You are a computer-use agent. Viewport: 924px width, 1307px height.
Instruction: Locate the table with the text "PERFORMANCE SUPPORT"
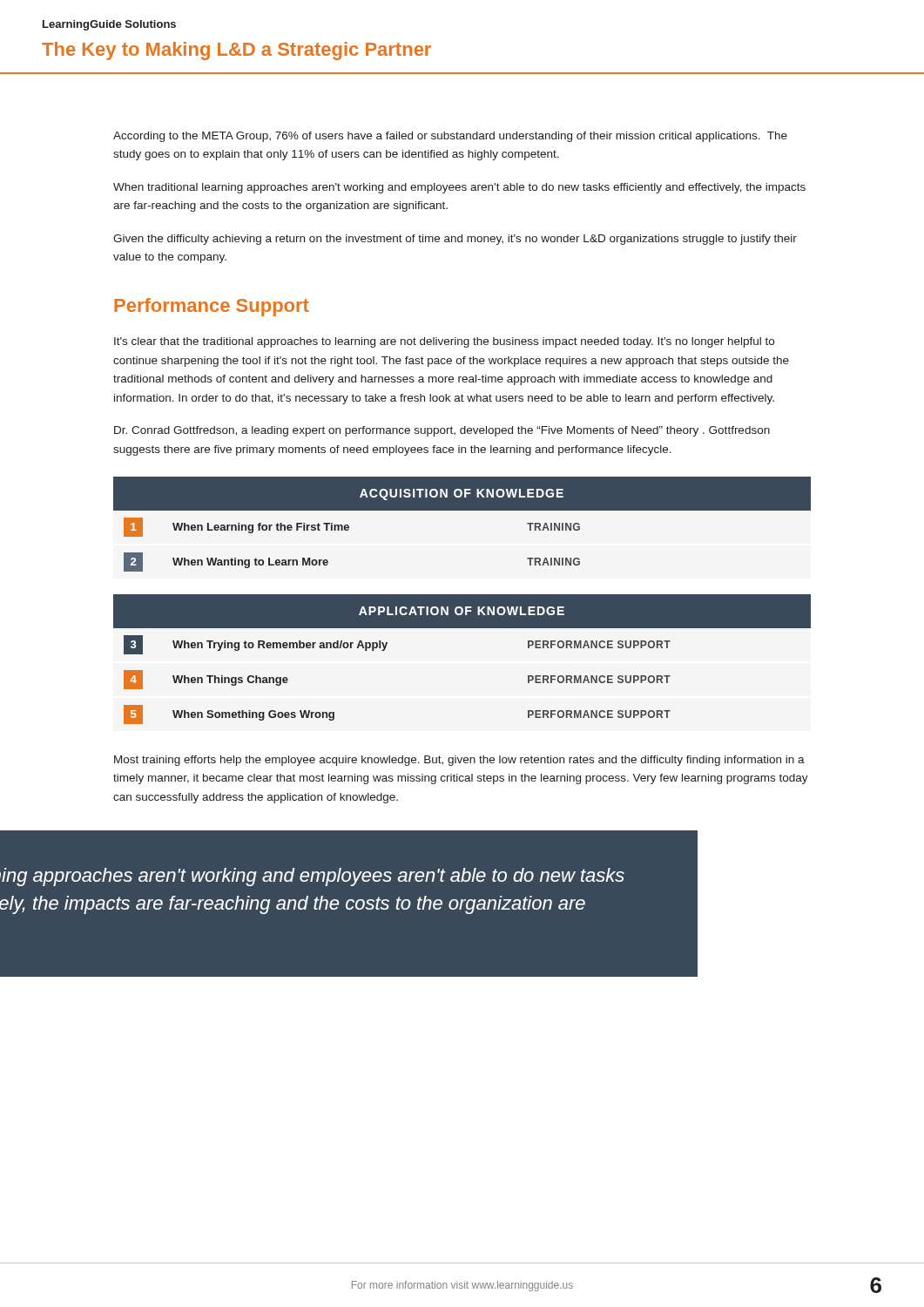pos(462,604)
